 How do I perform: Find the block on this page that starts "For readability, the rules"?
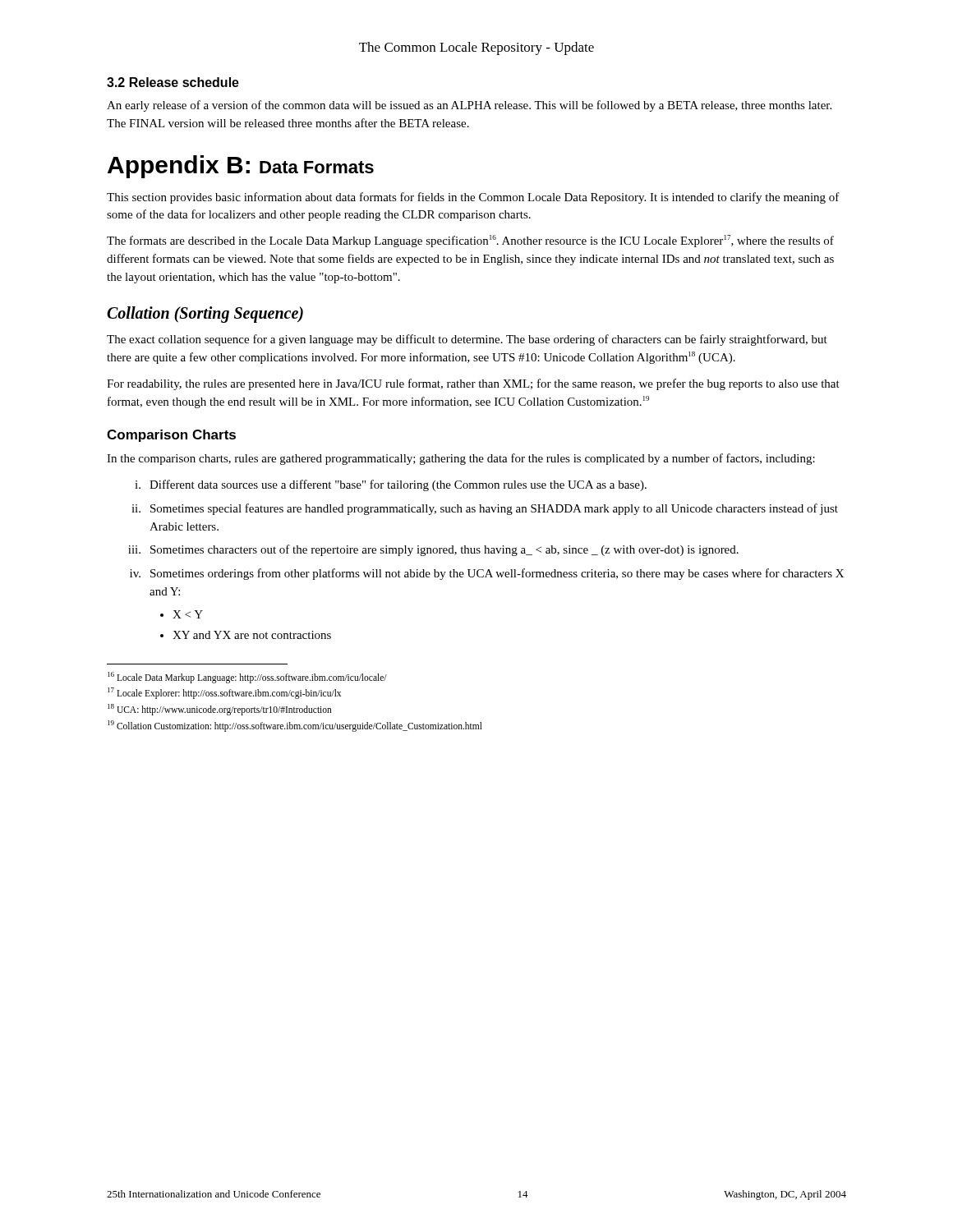pyautogui.click(x=476, y=393)
